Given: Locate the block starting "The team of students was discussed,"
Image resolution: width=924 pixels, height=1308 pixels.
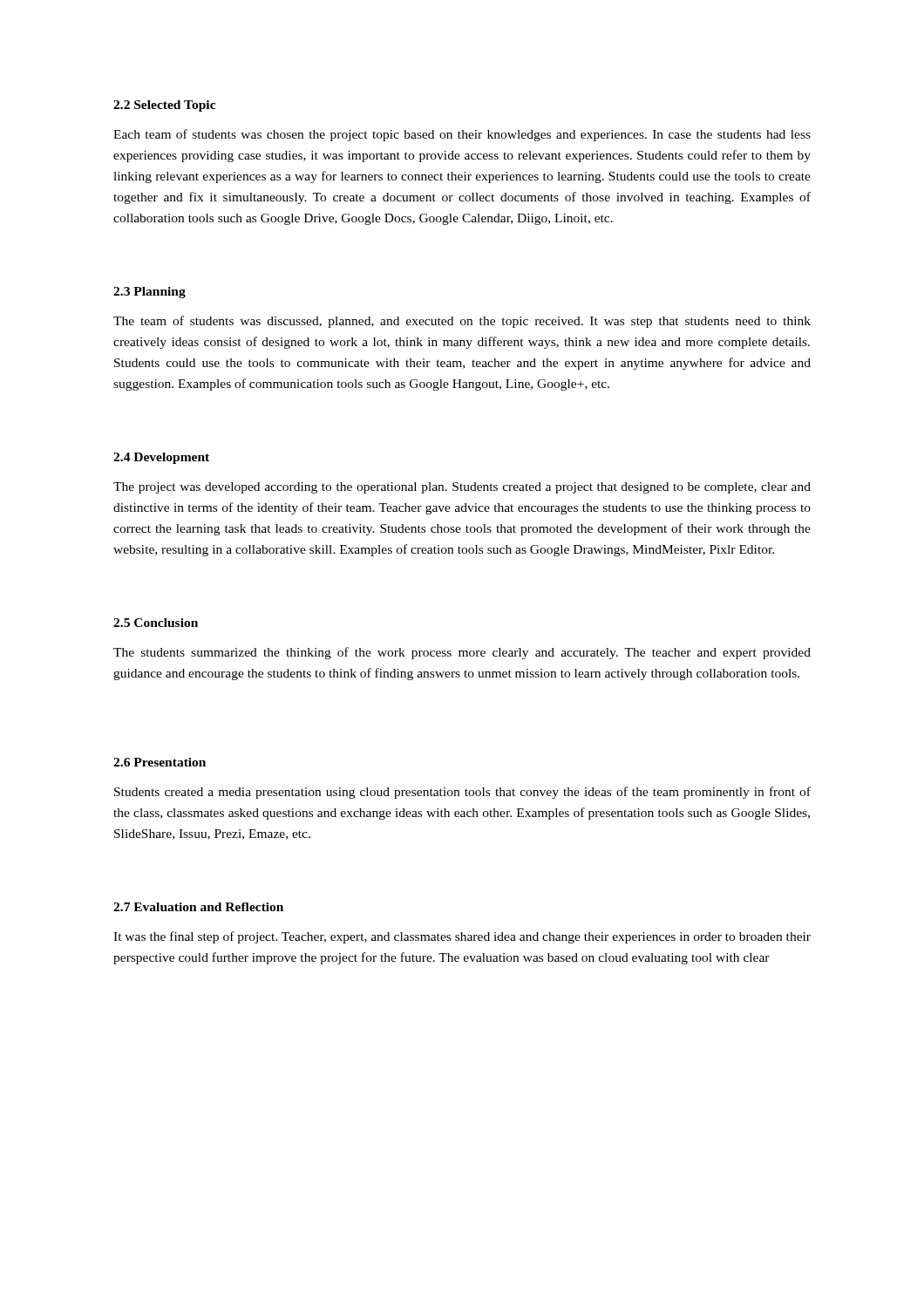Looking at the screenshot, I should [462, 352].
